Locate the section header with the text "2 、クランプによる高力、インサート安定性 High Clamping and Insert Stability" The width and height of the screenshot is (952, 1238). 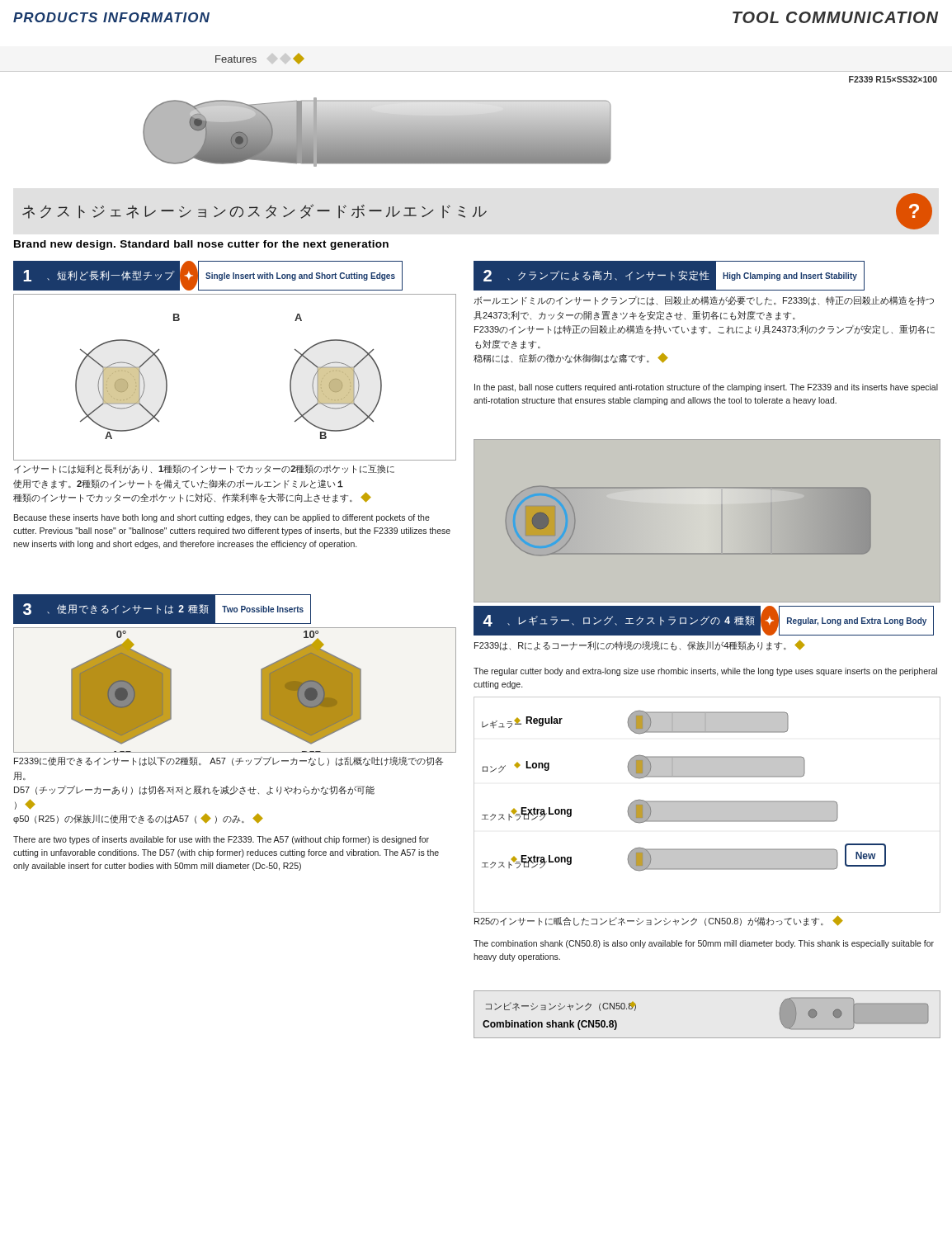pyautogui.click(x=669, y=276)
